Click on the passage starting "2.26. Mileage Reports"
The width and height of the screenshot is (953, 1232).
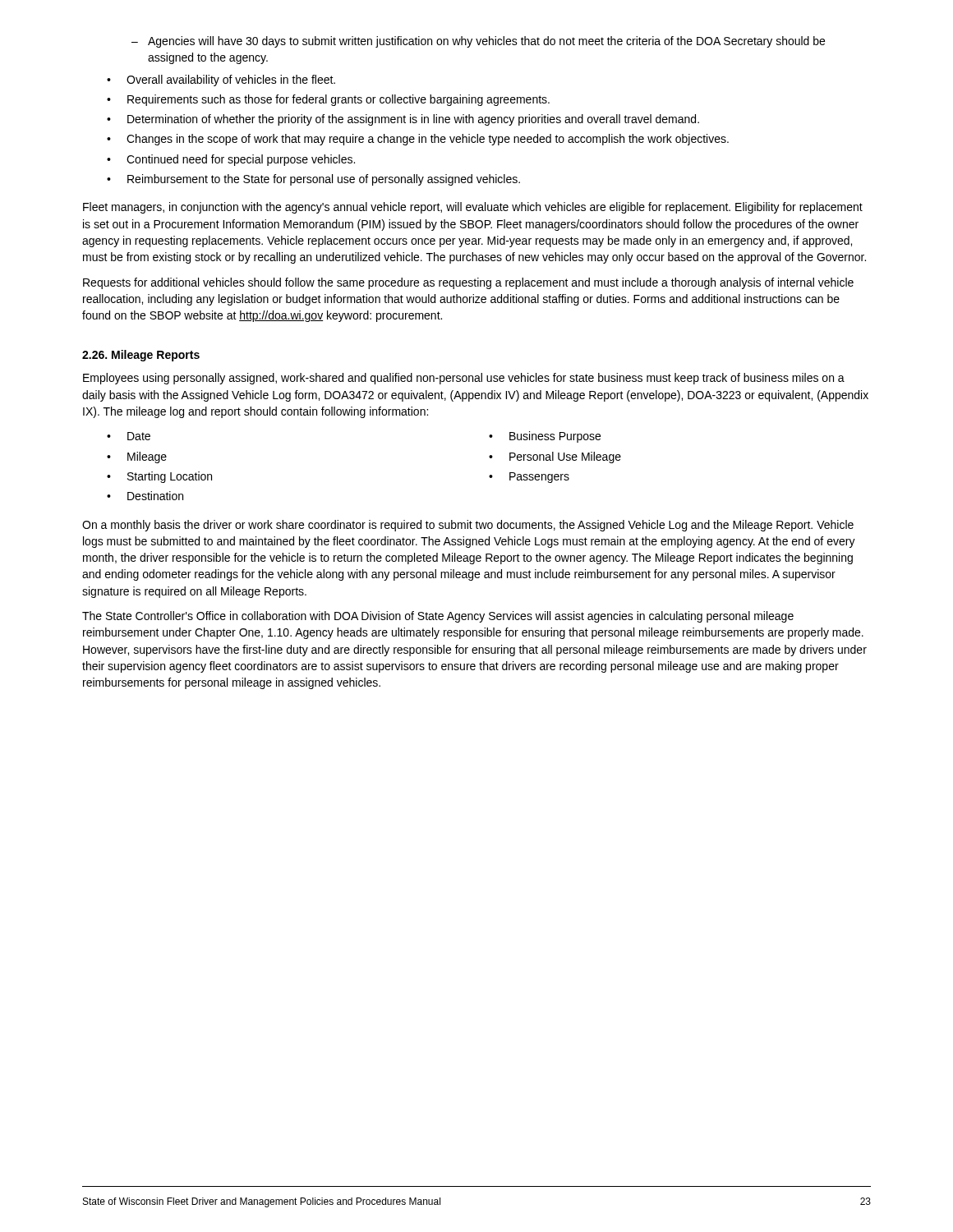pyautogui.click(x=141, y=355)
